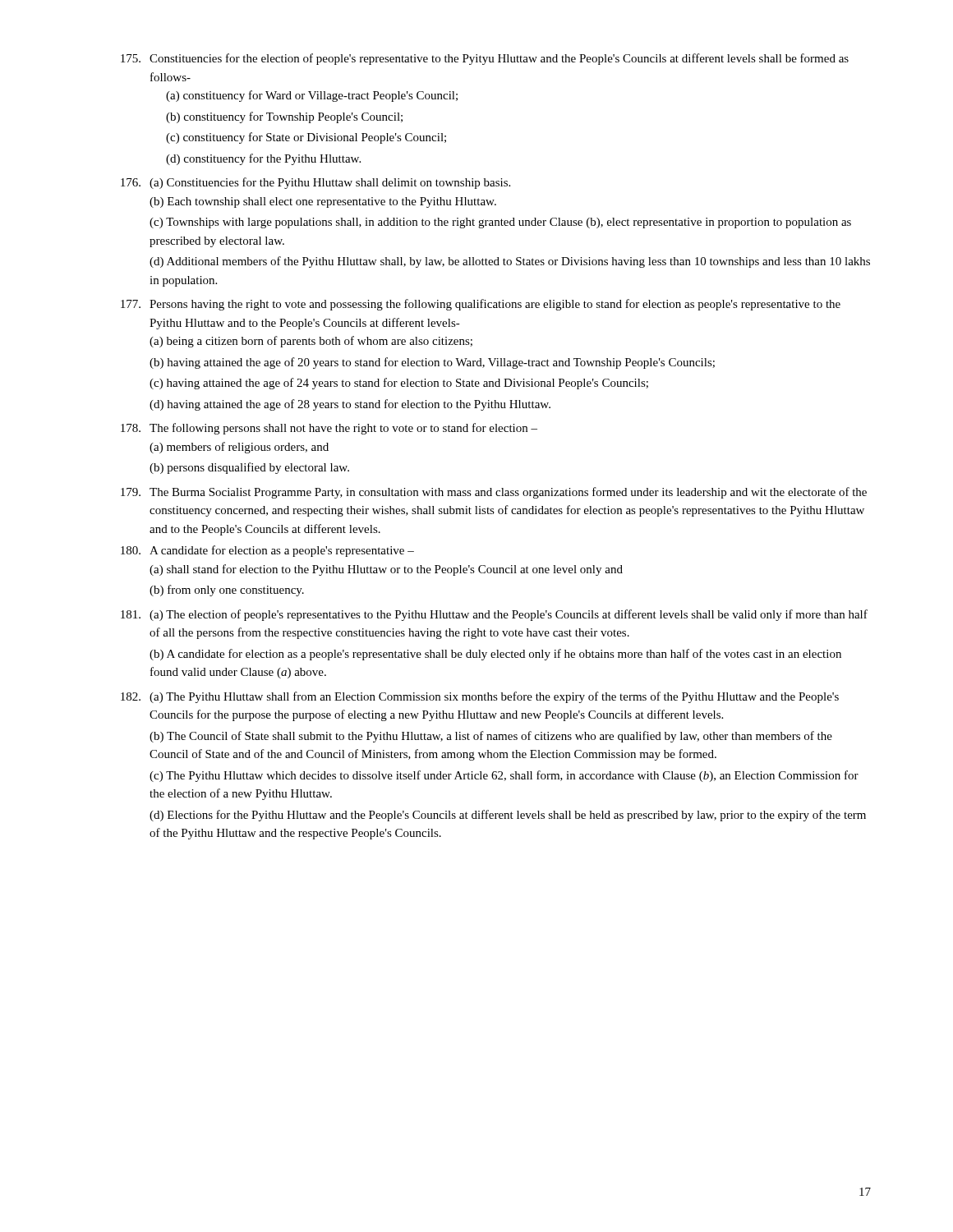Point to the block beginning "179. The Burma Socialist"
953x1232 pixels.
point(485,510)
